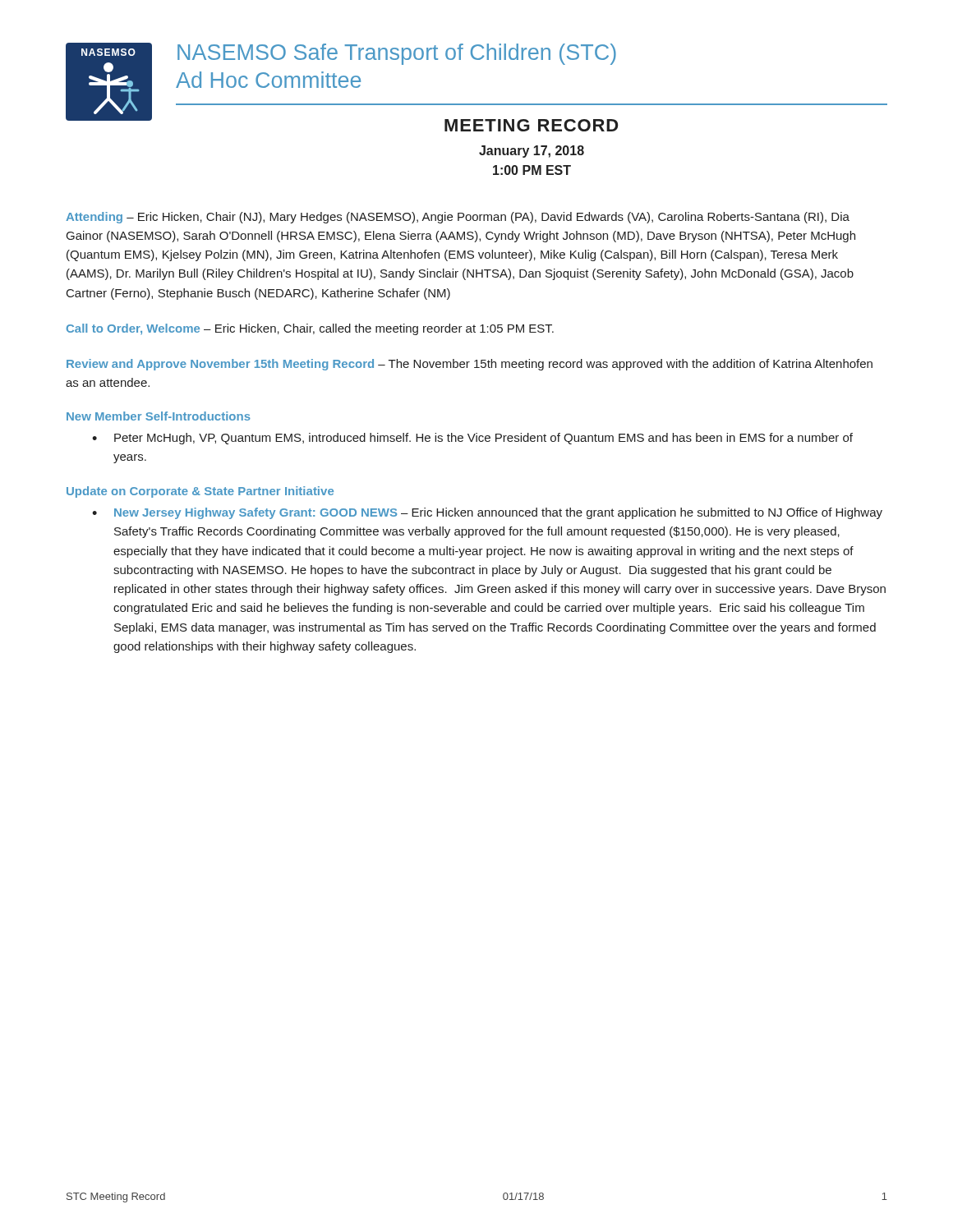Find the passage starting "Call to Order, Welcome –"
The width and height of the screenshot is (953, 1232).
[x=310, y=328]
